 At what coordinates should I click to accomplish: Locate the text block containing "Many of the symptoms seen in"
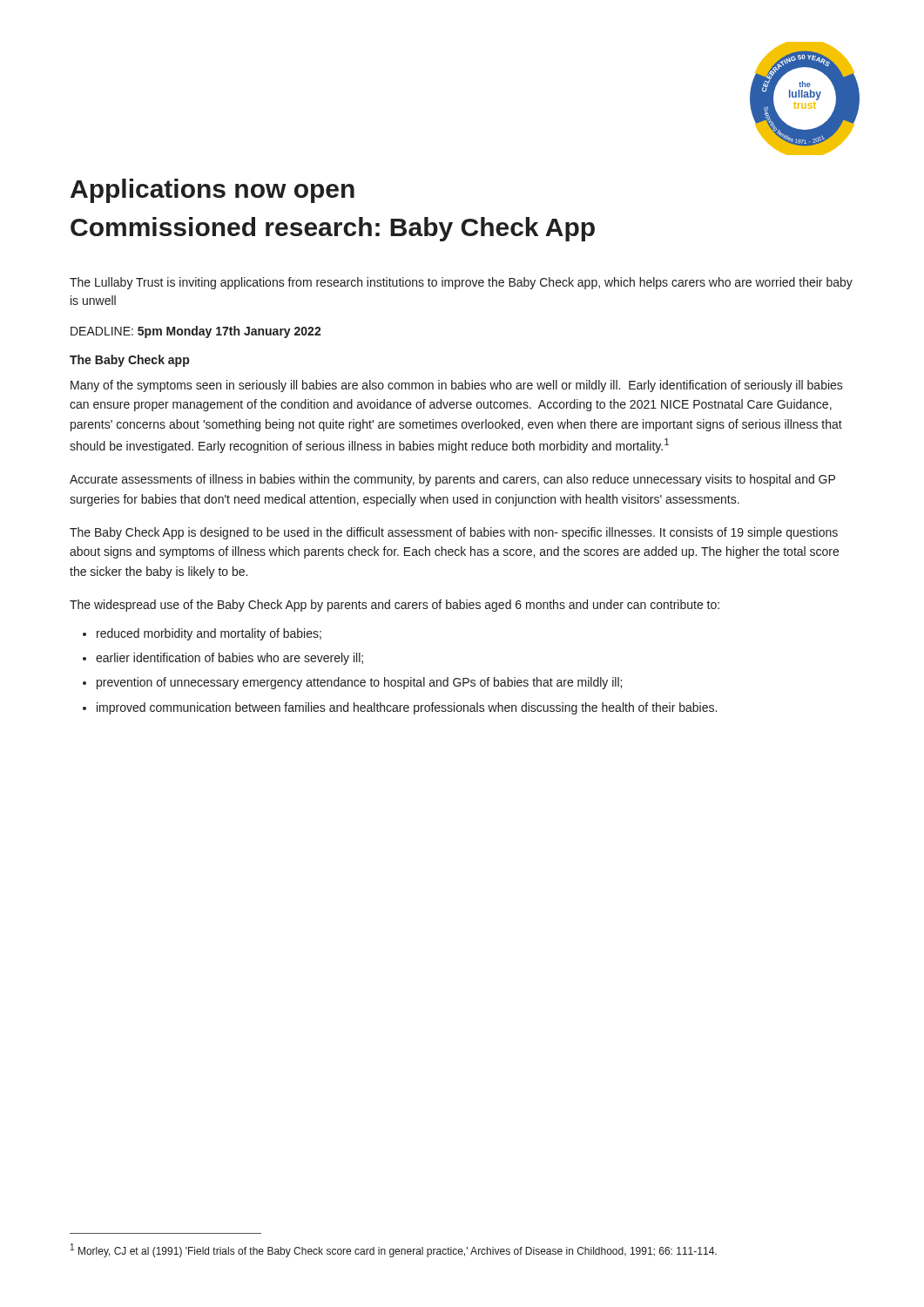coord(456,416)
